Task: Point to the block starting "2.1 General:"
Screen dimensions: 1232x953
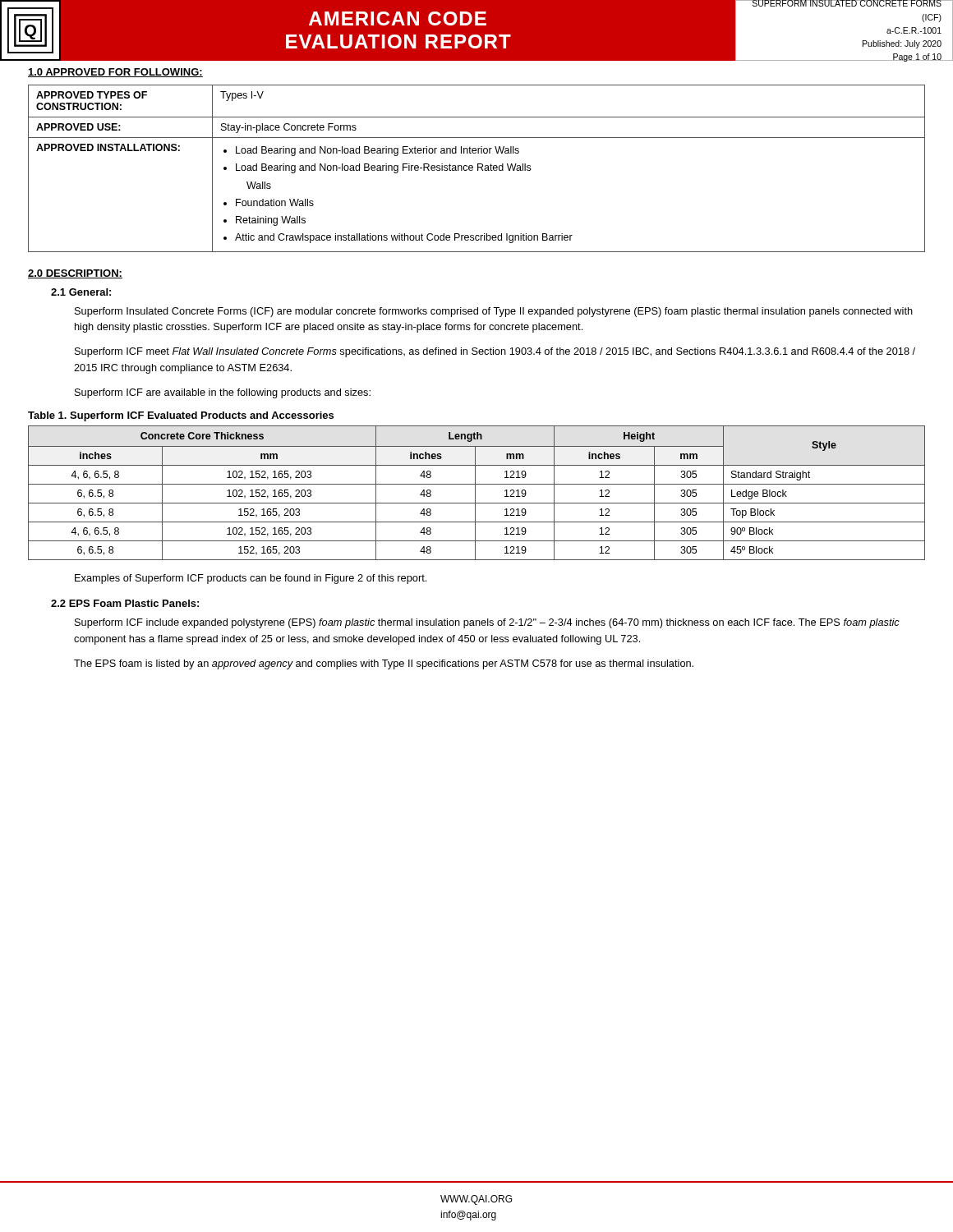Action: 81,292
